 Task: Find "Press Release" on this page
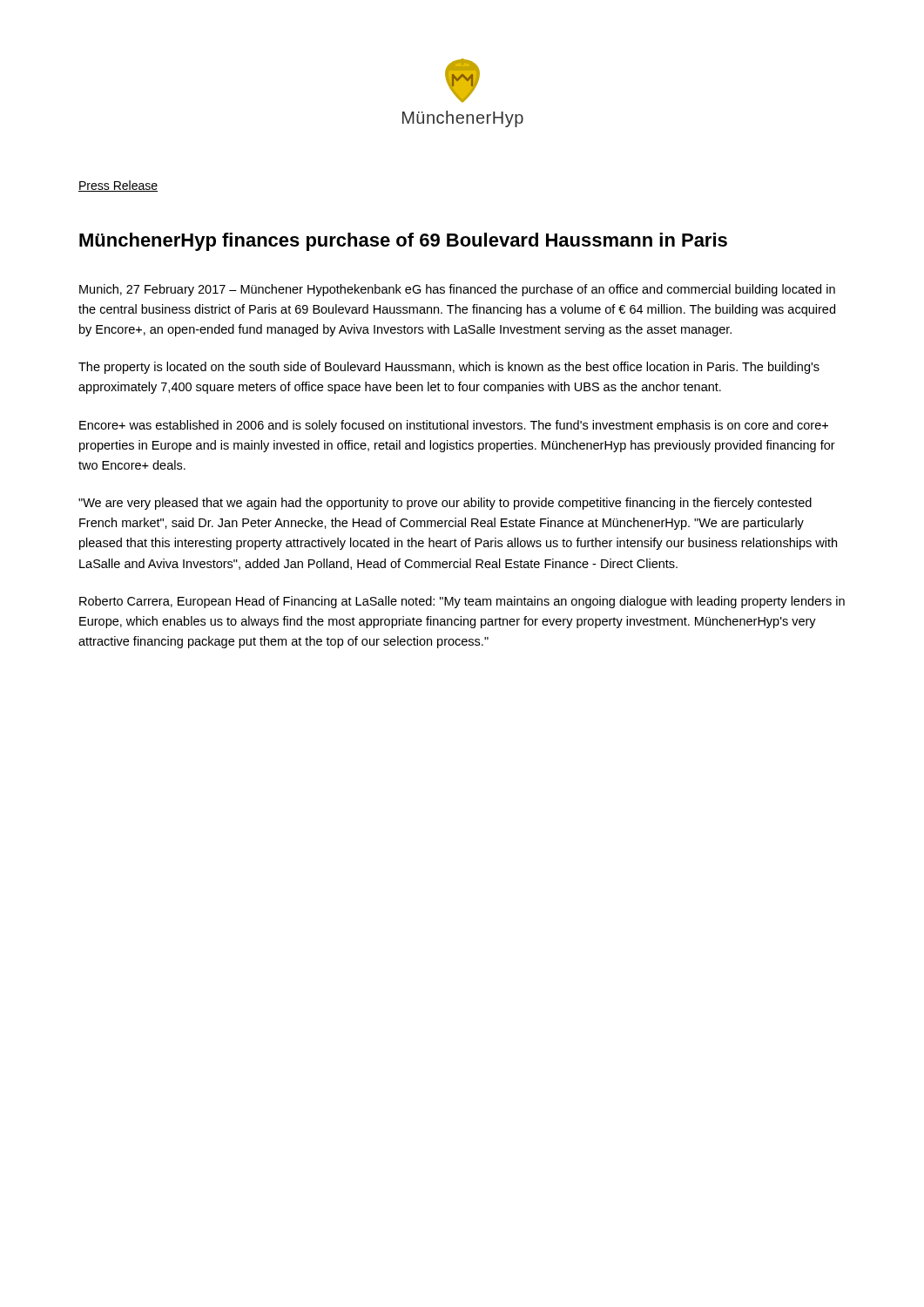[x=118, y=186]
